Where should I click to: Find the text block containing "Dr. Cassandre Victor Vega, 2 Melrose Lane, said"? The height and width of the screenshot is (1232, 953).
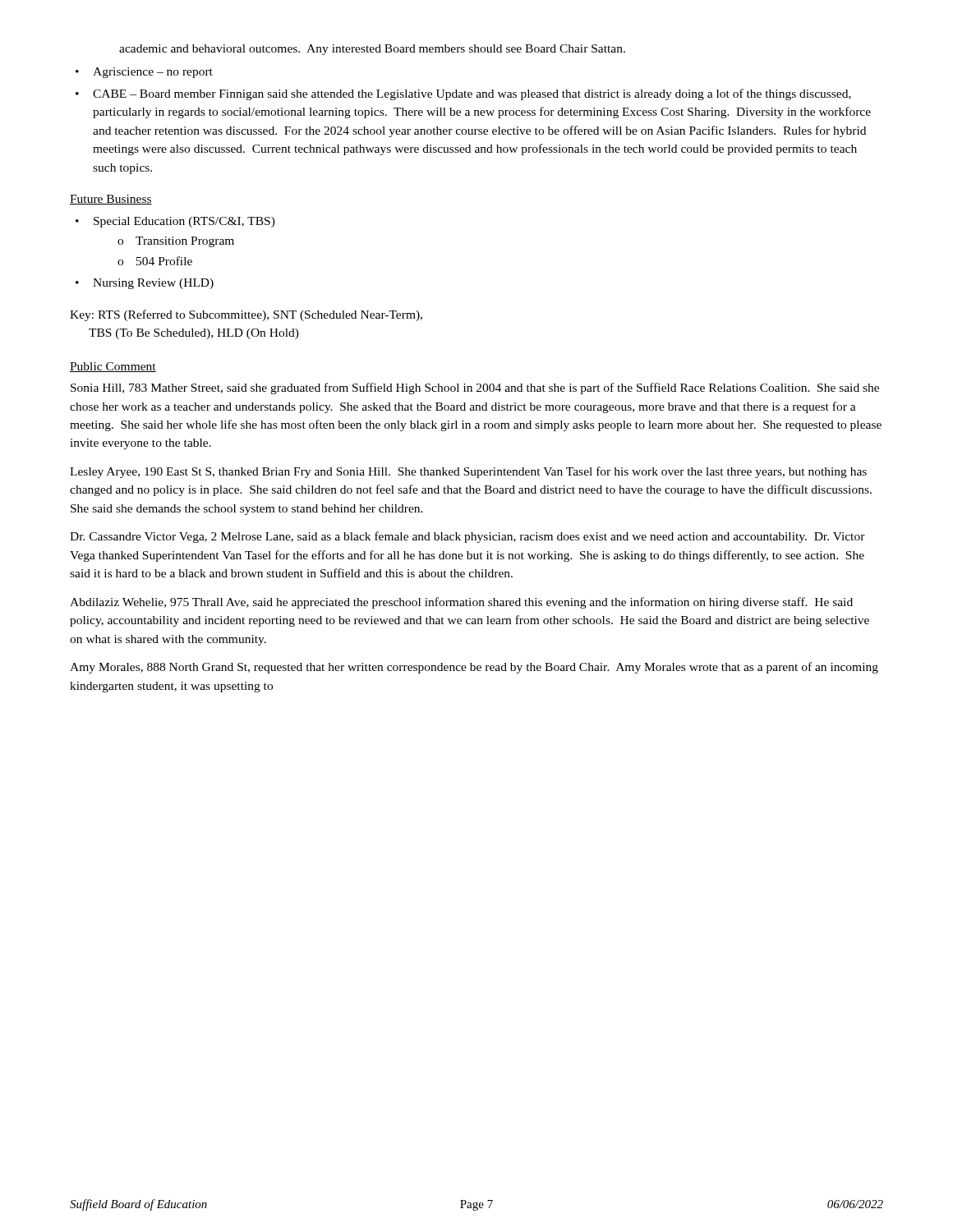tap(467, 555)
